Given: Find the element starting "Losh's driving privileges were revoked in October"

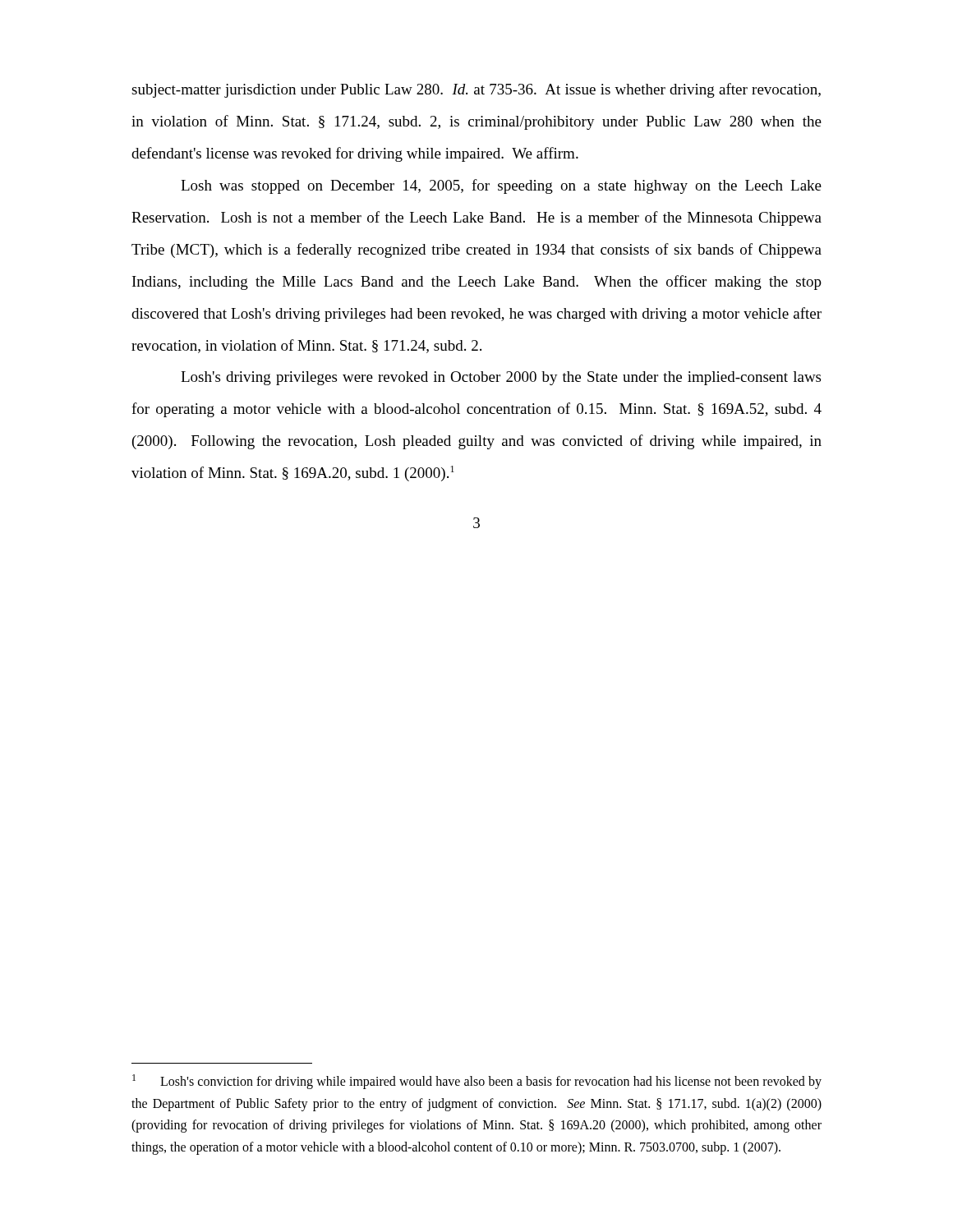Looking at the screenshot, I should pyautogui.click(x=476, y=425).
